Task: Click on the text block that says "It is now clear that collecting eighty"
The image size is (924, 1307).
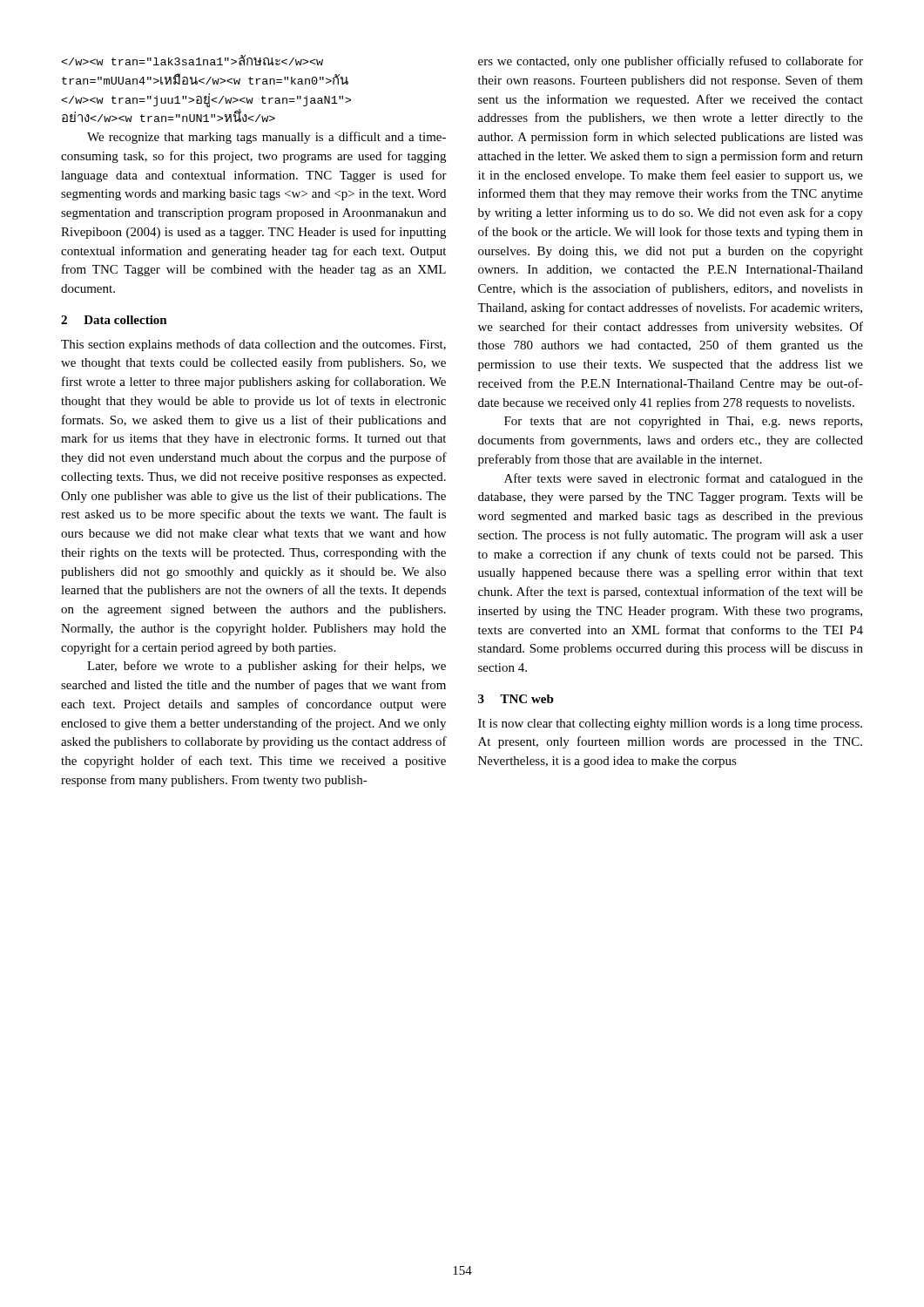Action: [670, 742]
